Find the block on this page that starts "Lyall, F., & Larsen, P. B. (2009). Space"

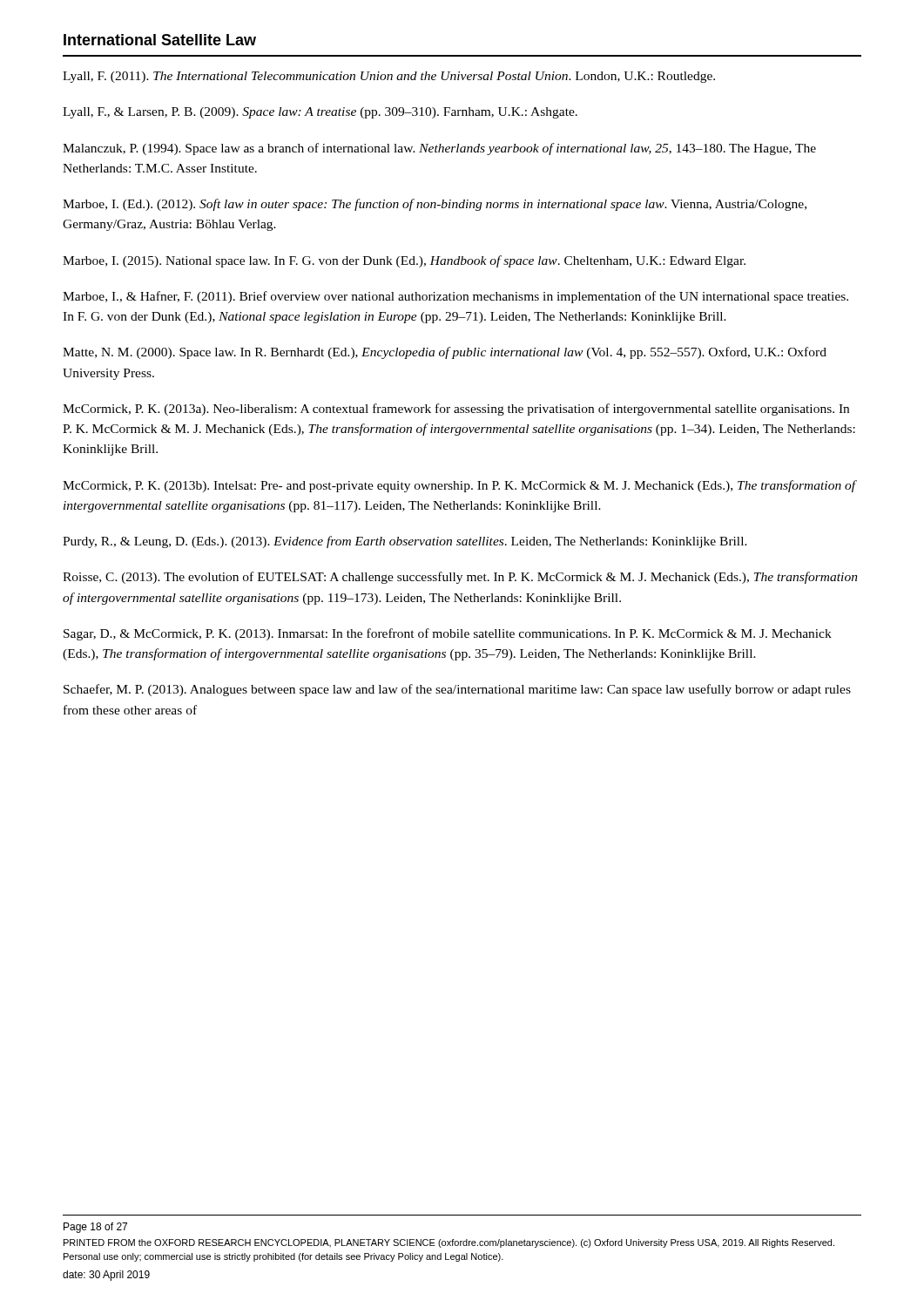320,111
